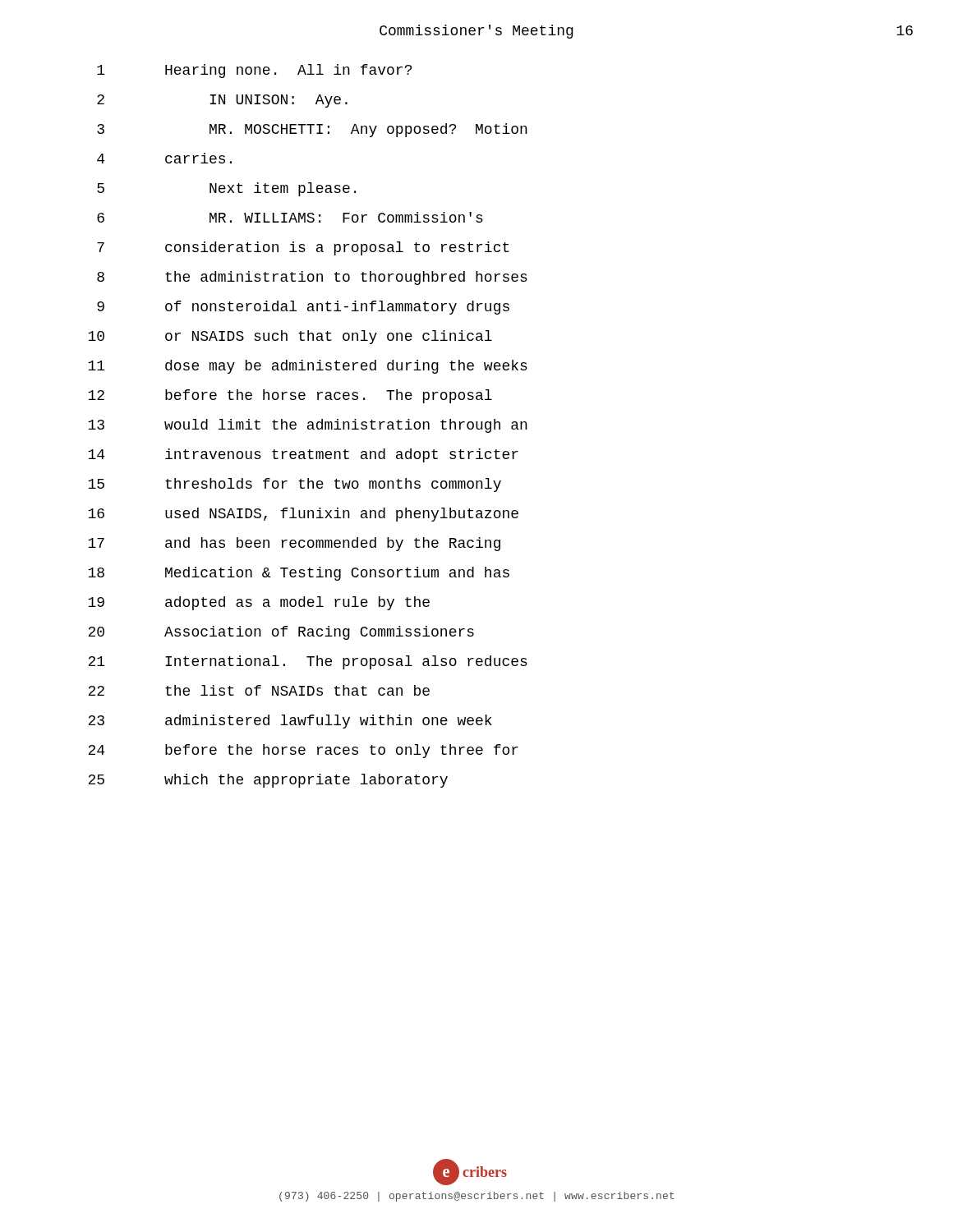Image resolution: width=953 pixels, height=1232 pixels.
Task: Click on the list item with the text "13 would limit"
Action: pos(297,425)
